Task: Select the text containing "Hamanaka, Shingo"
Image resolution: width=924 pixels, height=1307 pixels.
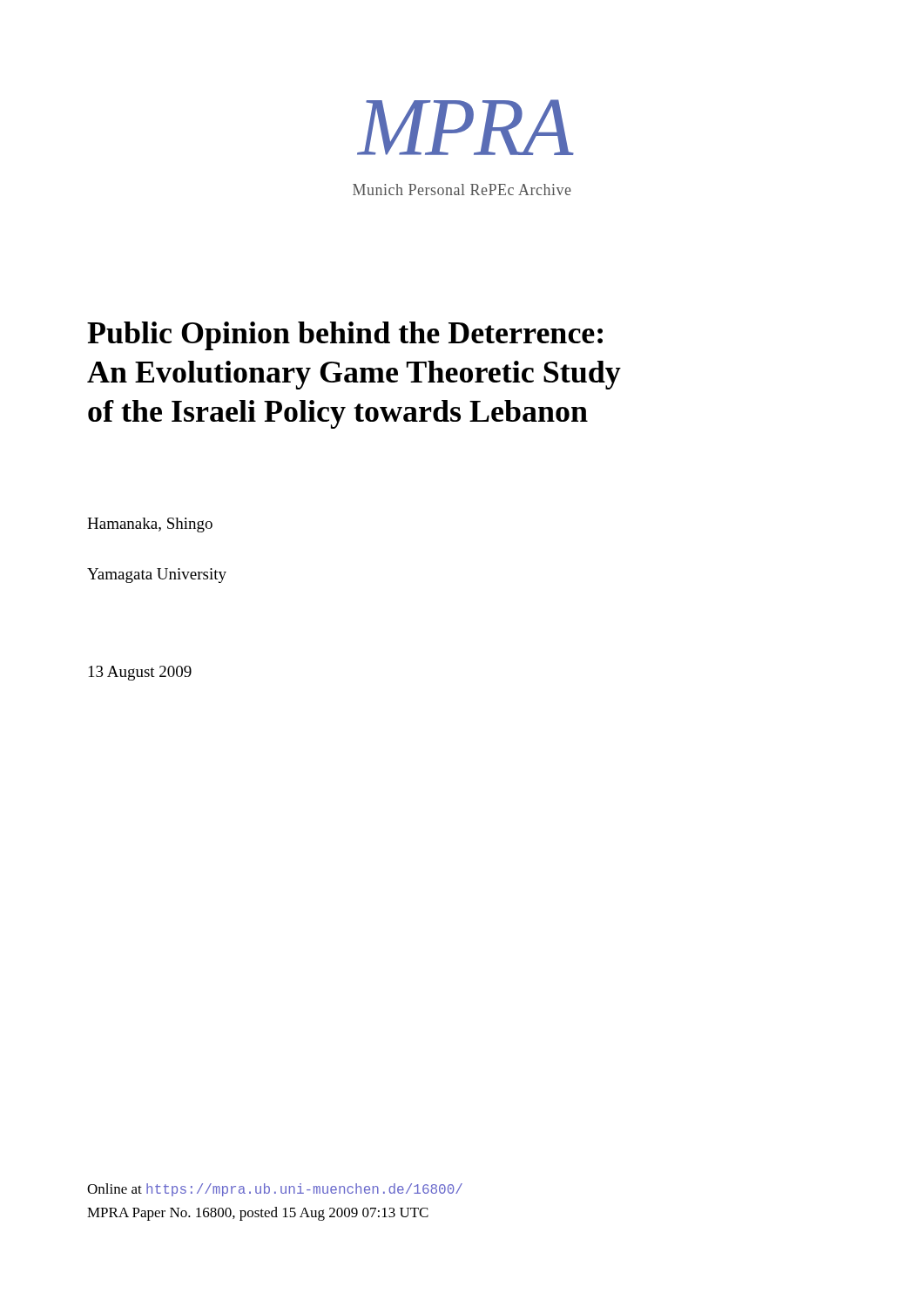Action: pyautogui.click(x=150, y=524)
